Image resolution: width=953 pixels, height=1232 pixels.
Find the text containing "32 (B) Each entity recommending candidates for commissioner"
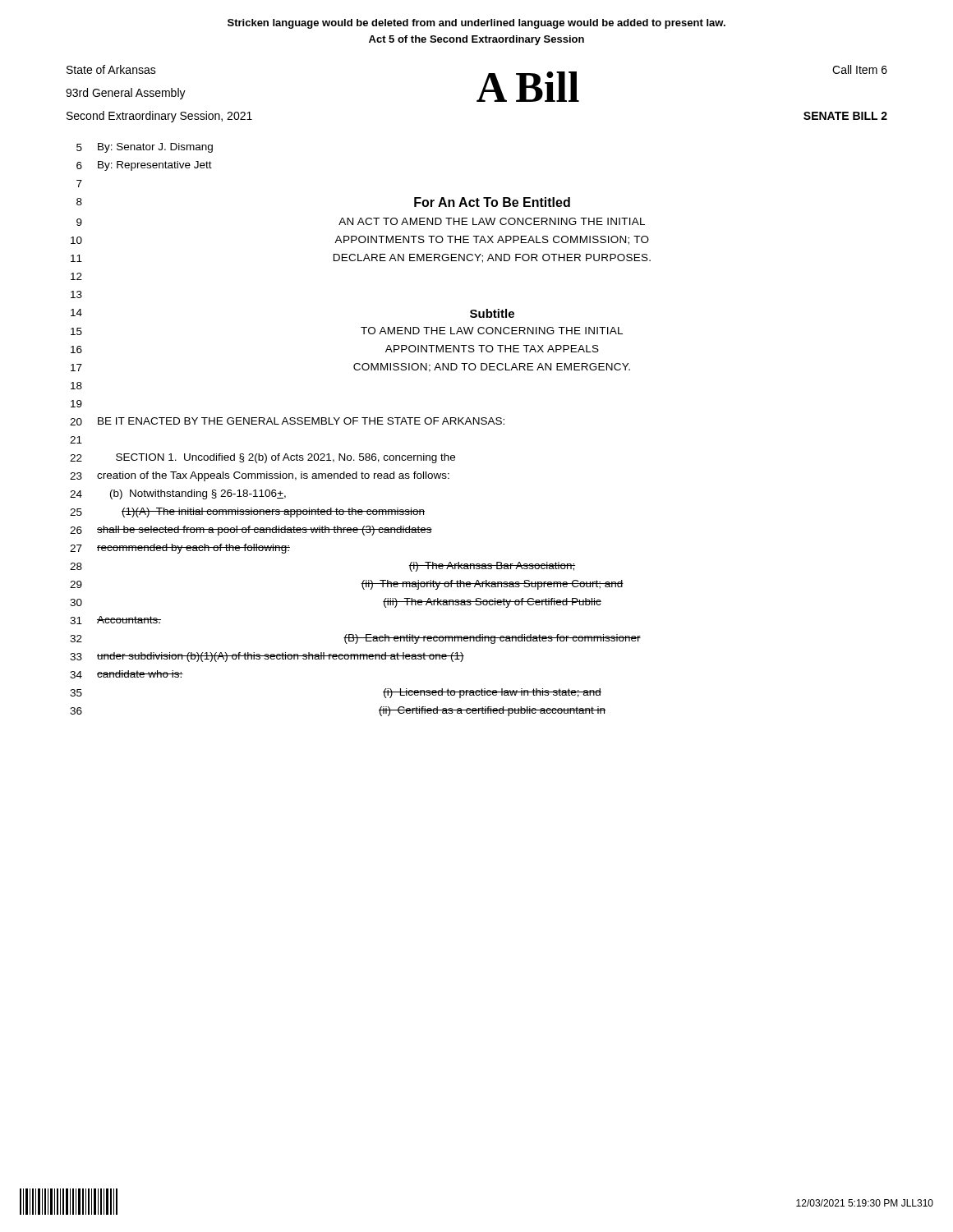476,639
